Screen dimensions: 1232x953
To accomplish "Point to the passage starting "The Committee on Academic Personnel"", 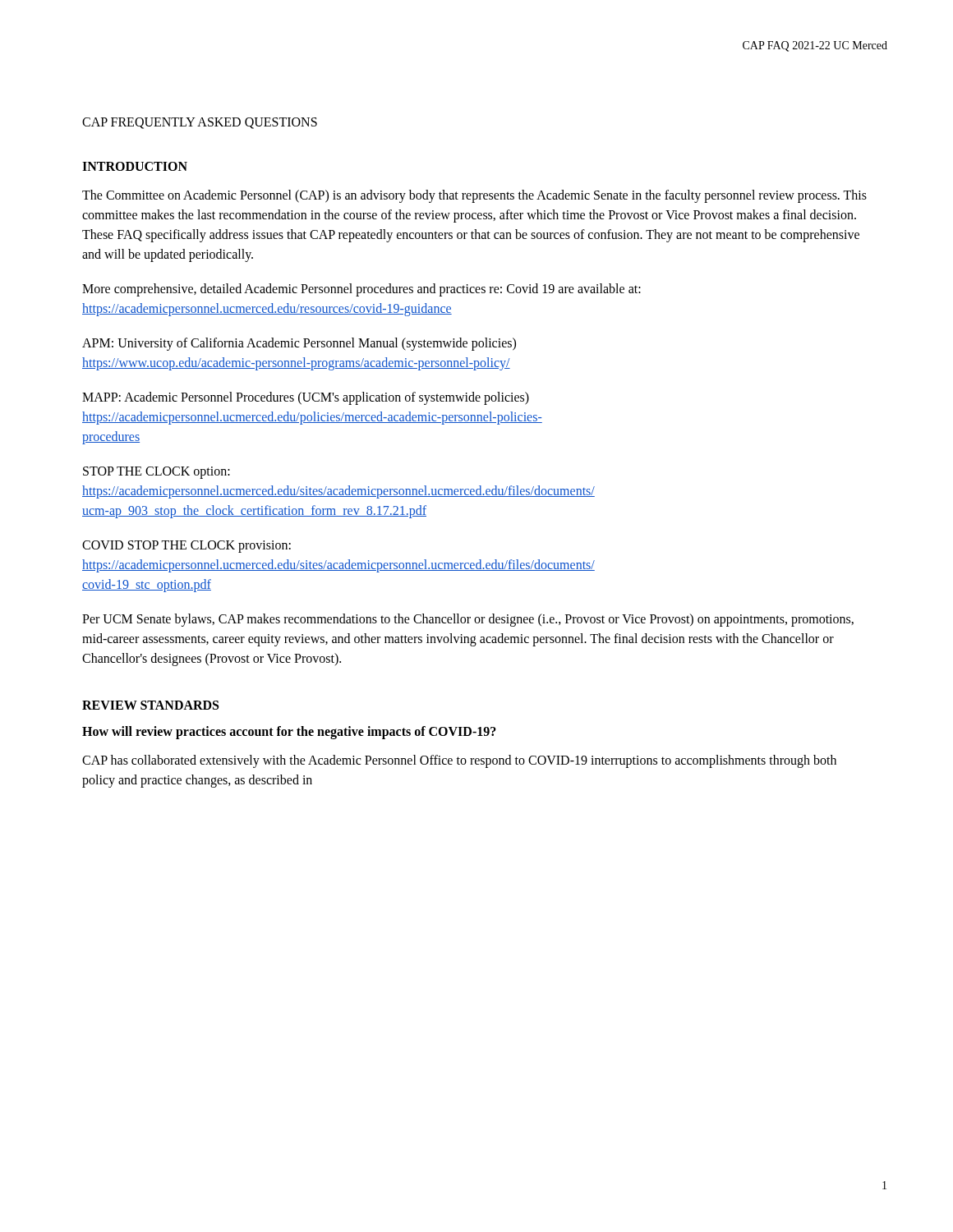I will pos(474,225).
